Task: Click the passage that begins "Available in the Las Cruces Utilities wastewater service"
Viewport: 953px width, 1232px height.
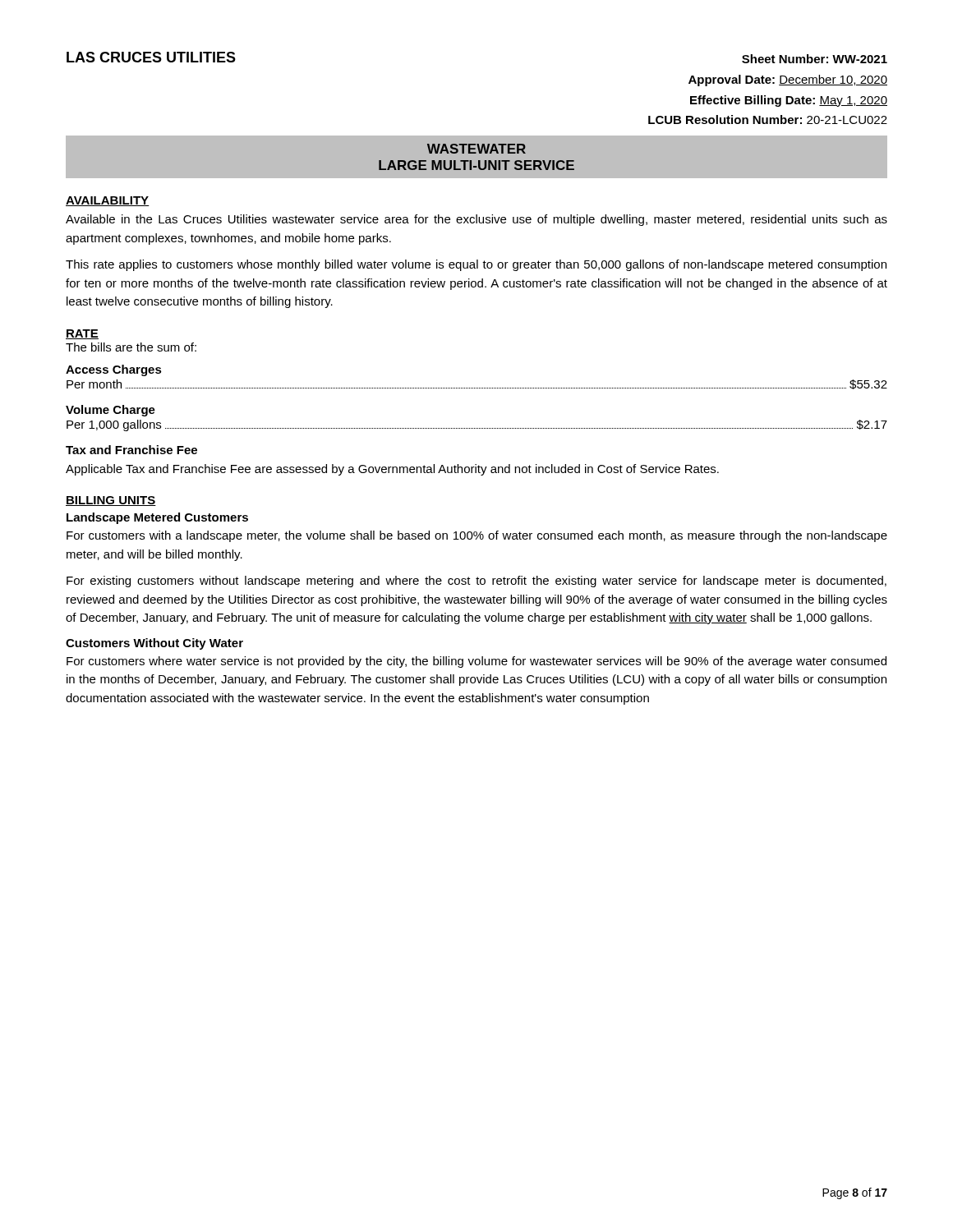Action: pos(476,228)
